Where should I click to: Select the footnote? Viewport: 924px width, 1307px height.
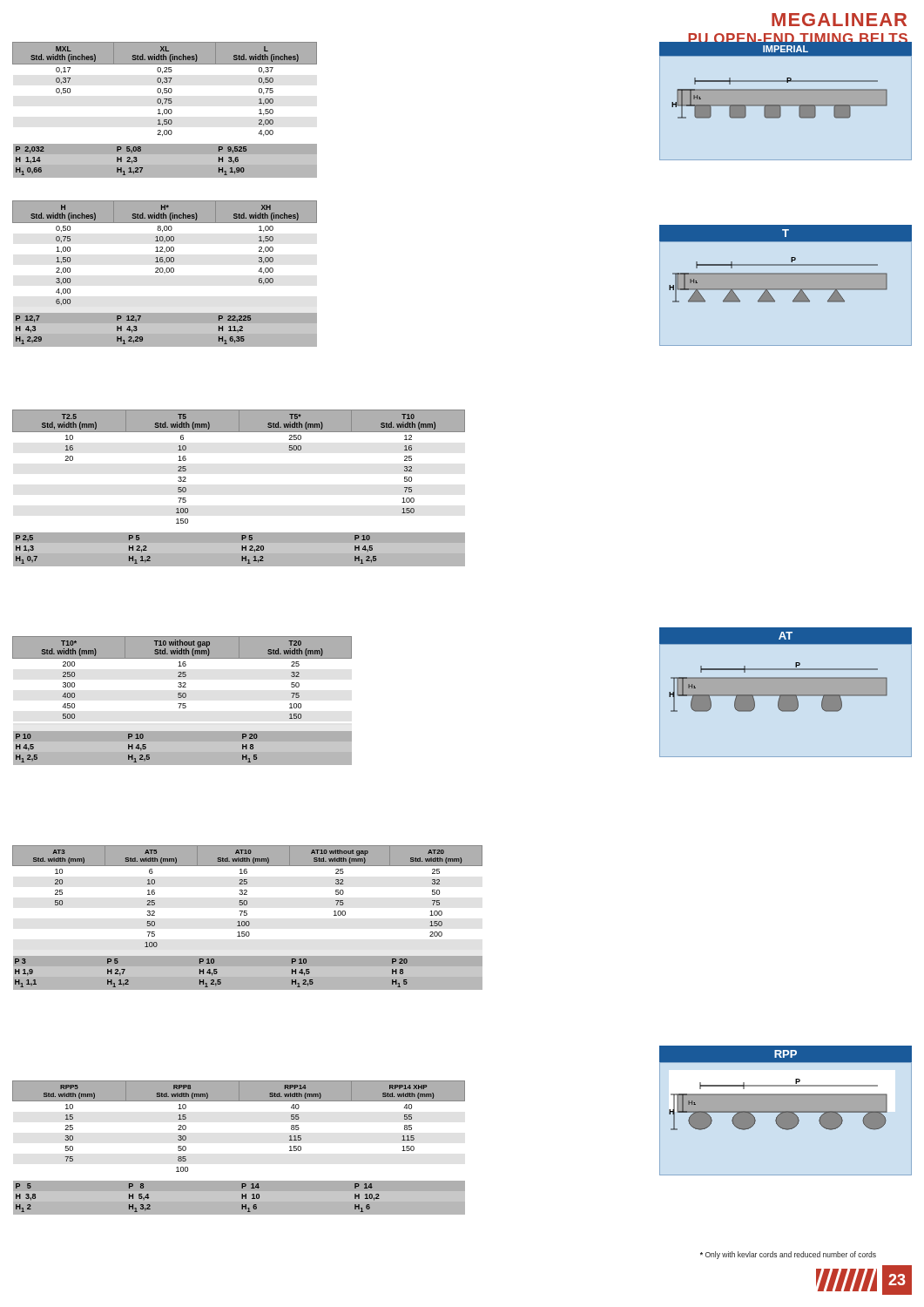point(788,1255)
